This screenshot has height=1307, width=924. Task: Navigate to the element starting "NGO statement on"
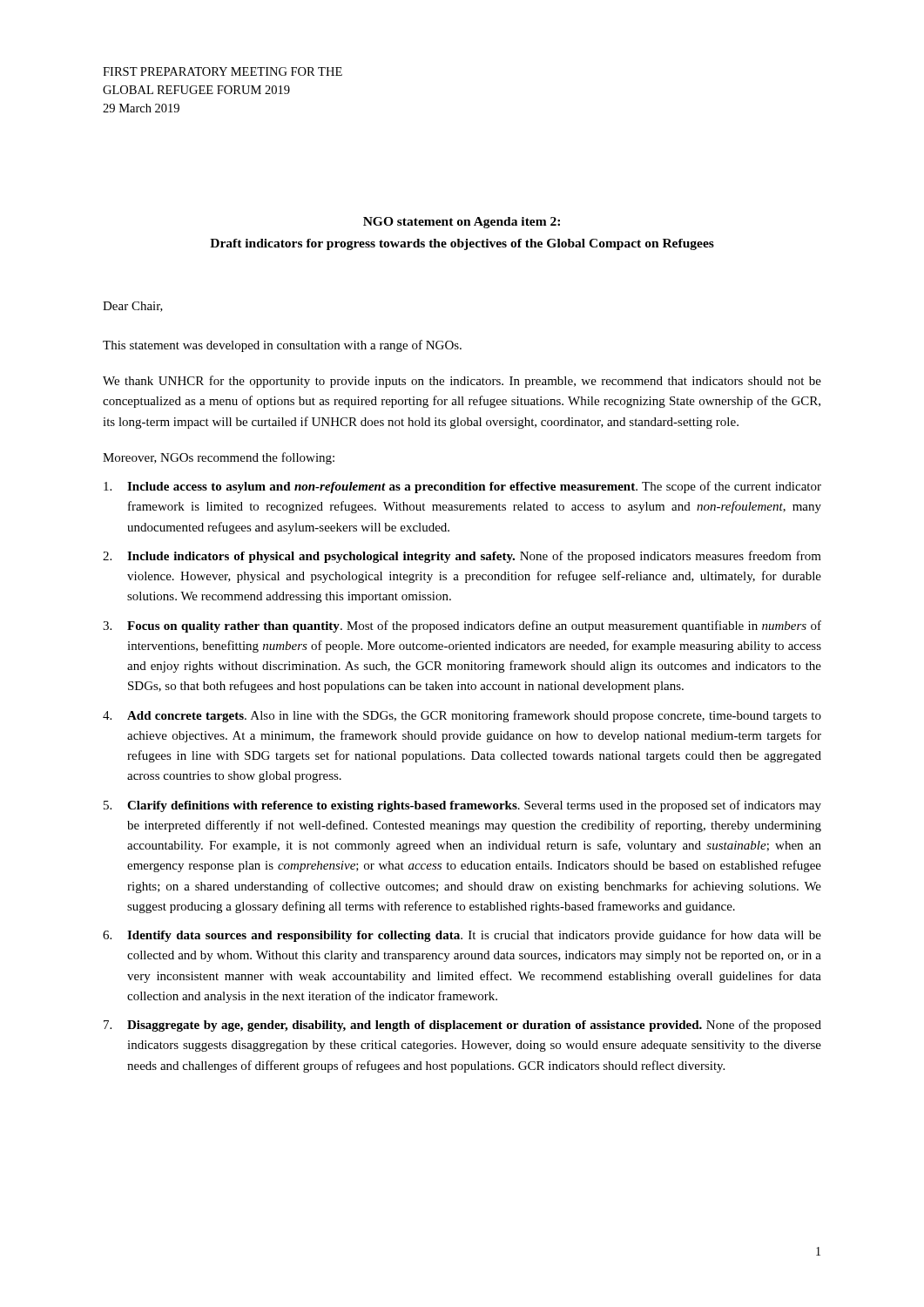(x=462, y=232)
